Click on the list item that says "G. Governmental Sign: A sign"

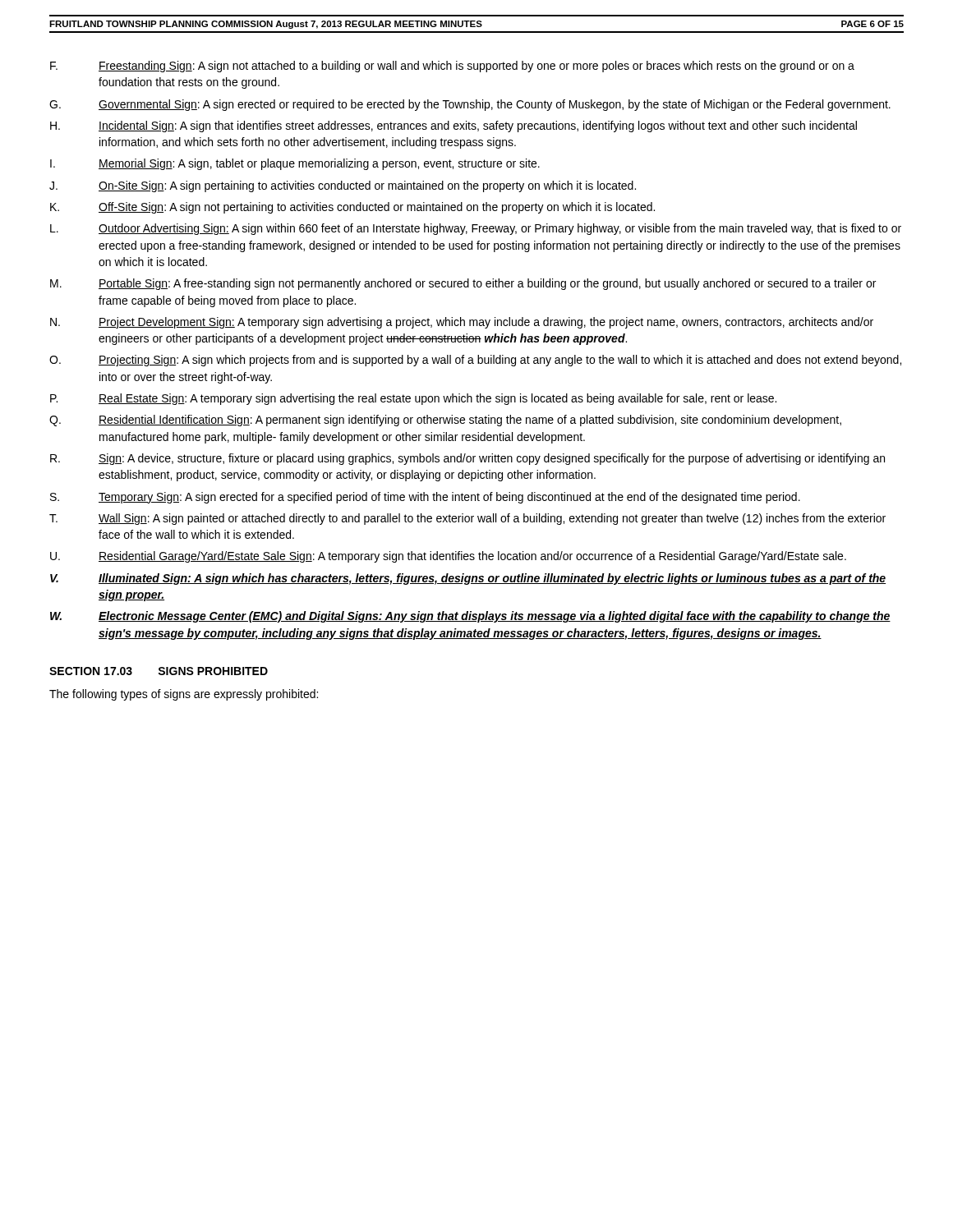click(x=476, y=104)
